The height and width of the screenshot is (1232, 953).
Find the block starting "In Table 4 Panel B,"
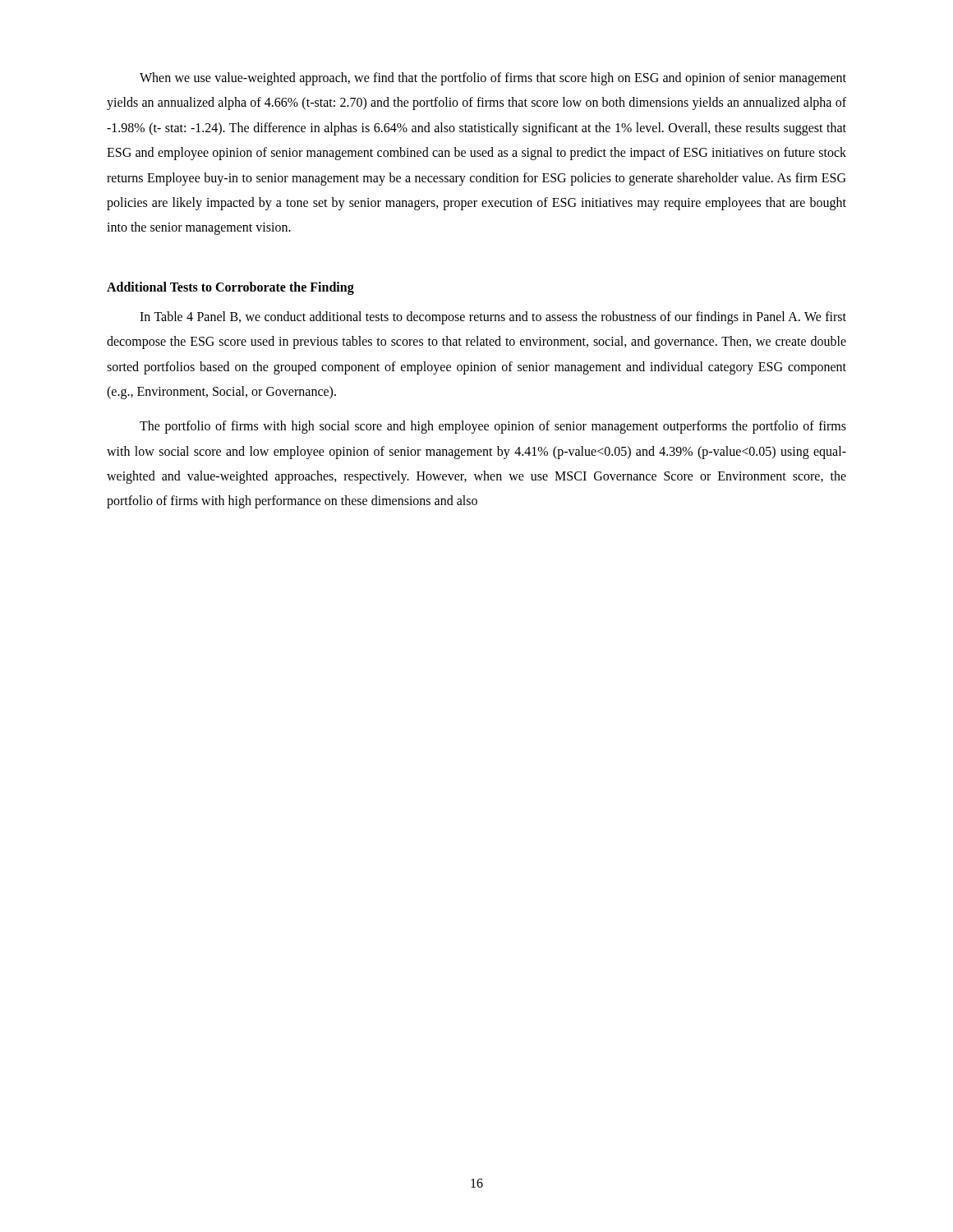click(x=476, y=354)
